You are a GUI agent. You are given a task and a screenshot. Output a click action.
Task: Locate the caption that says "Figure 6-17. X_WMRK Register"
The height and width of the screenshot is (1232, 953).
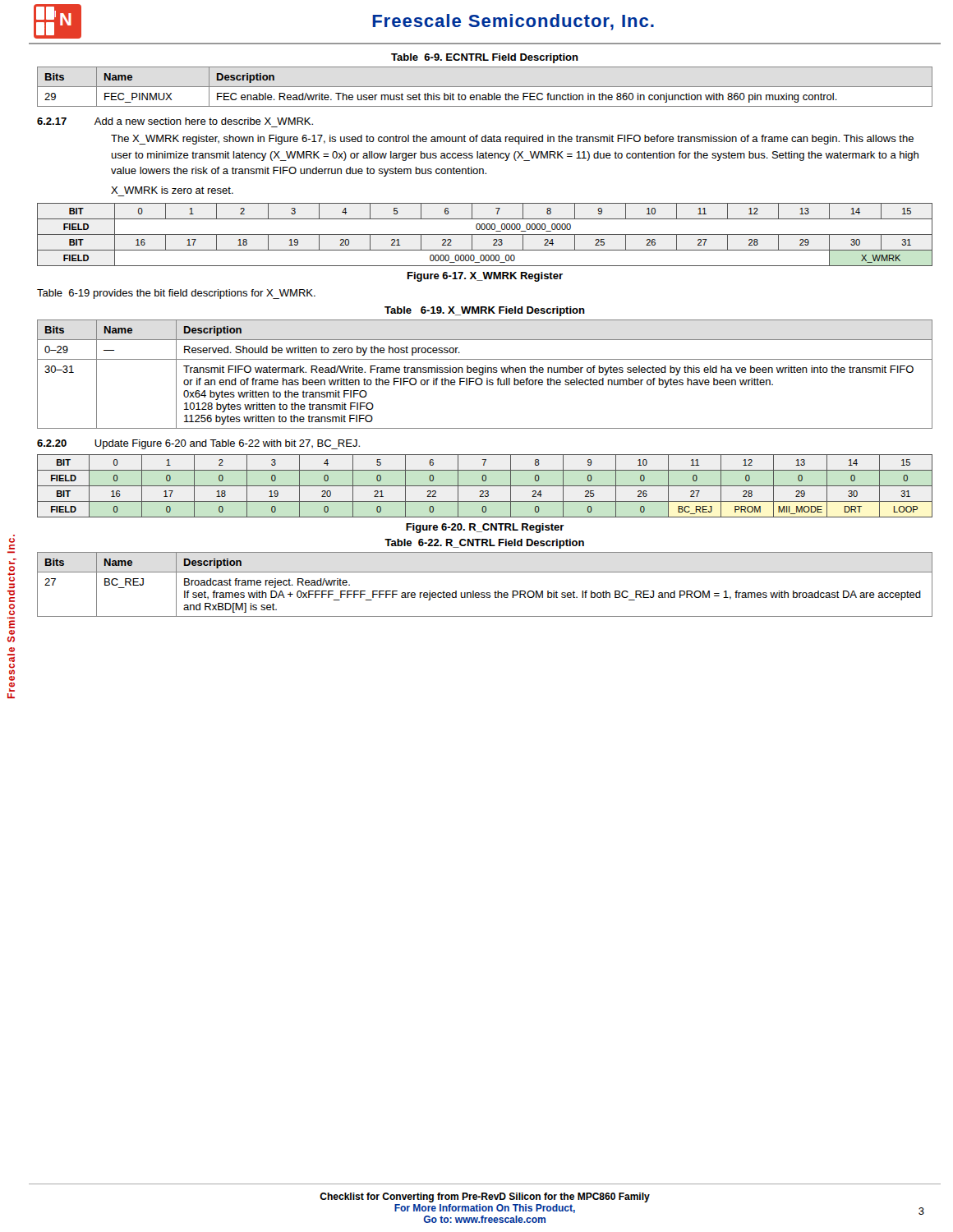point(485,275)
